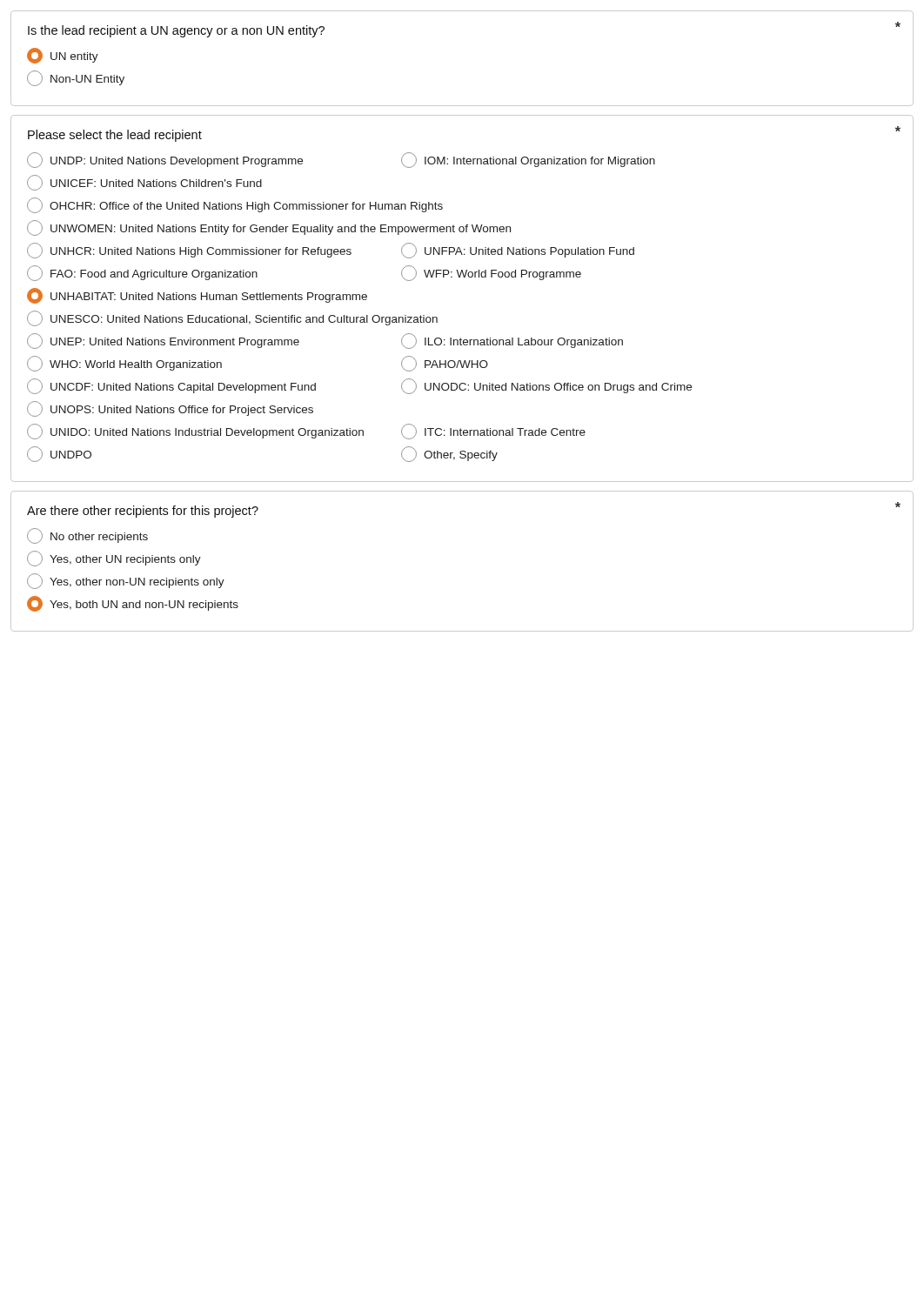Locate the list item that reads "UN entity"
Screen dimensions: 1305x924
tap(62, 56)
